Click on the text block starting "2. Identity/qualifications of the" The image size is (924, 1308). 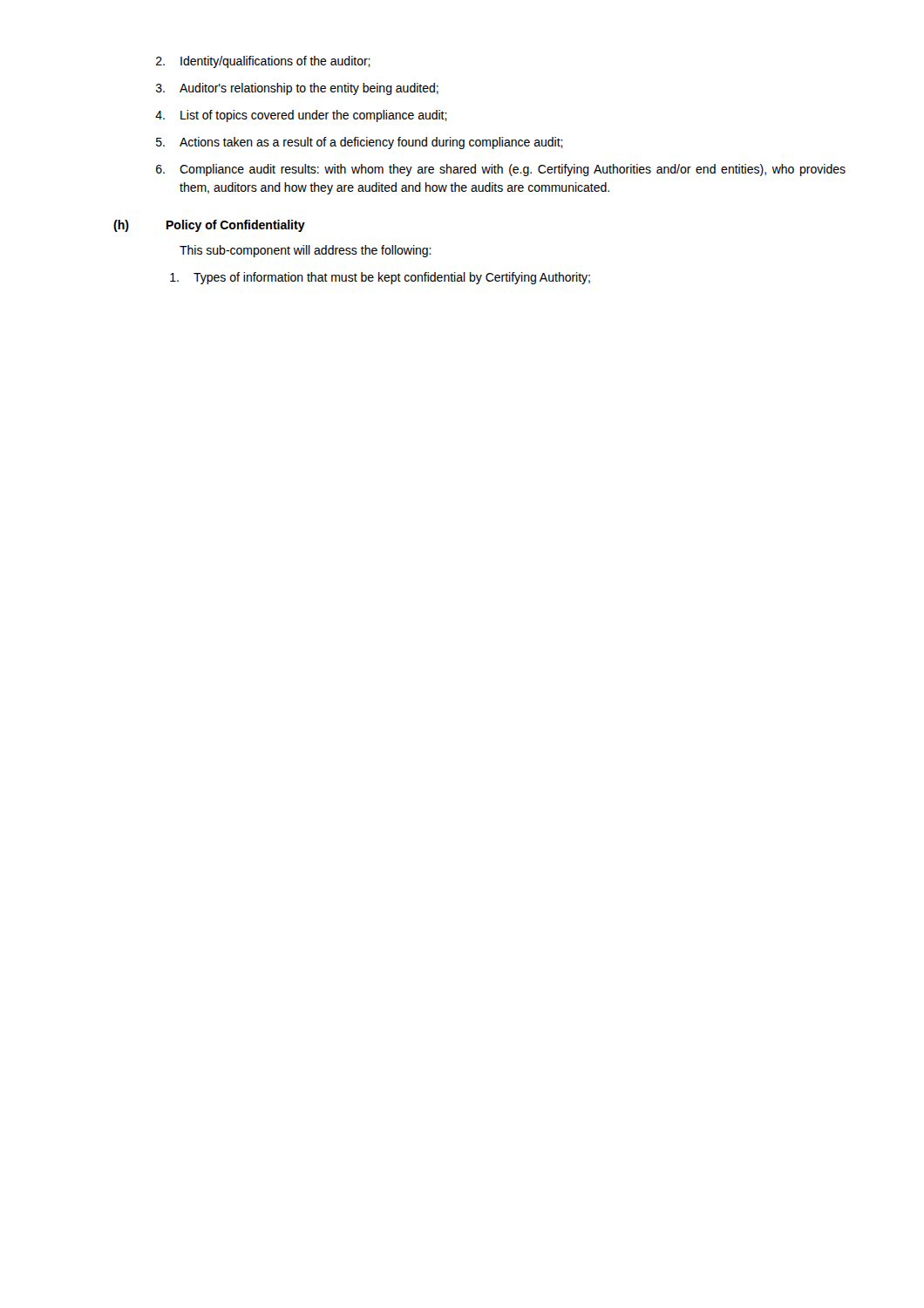(x=263, y=62)
